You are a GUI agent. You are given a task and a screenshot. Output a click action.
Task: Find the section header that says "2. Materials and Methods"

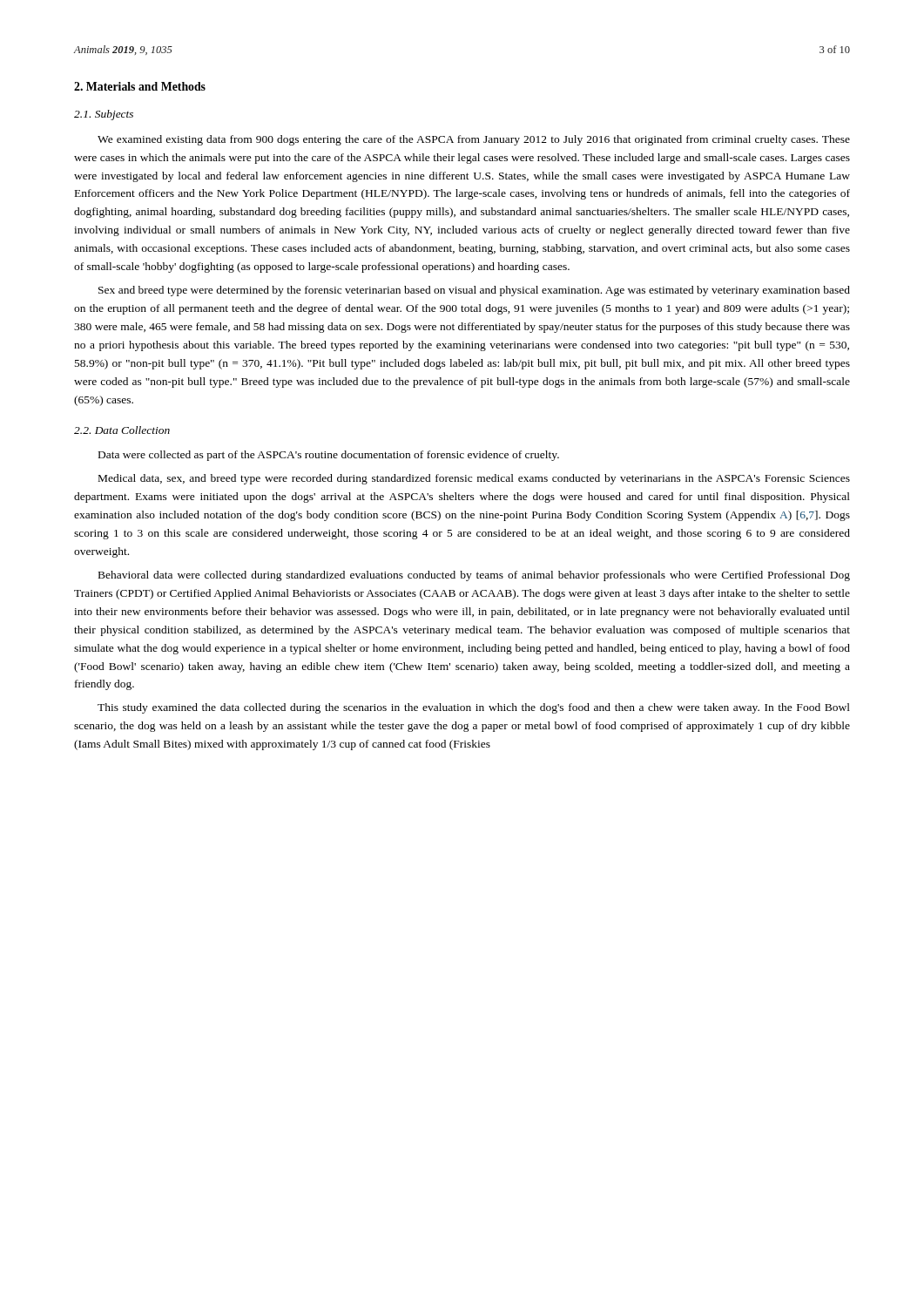[140, 87]
